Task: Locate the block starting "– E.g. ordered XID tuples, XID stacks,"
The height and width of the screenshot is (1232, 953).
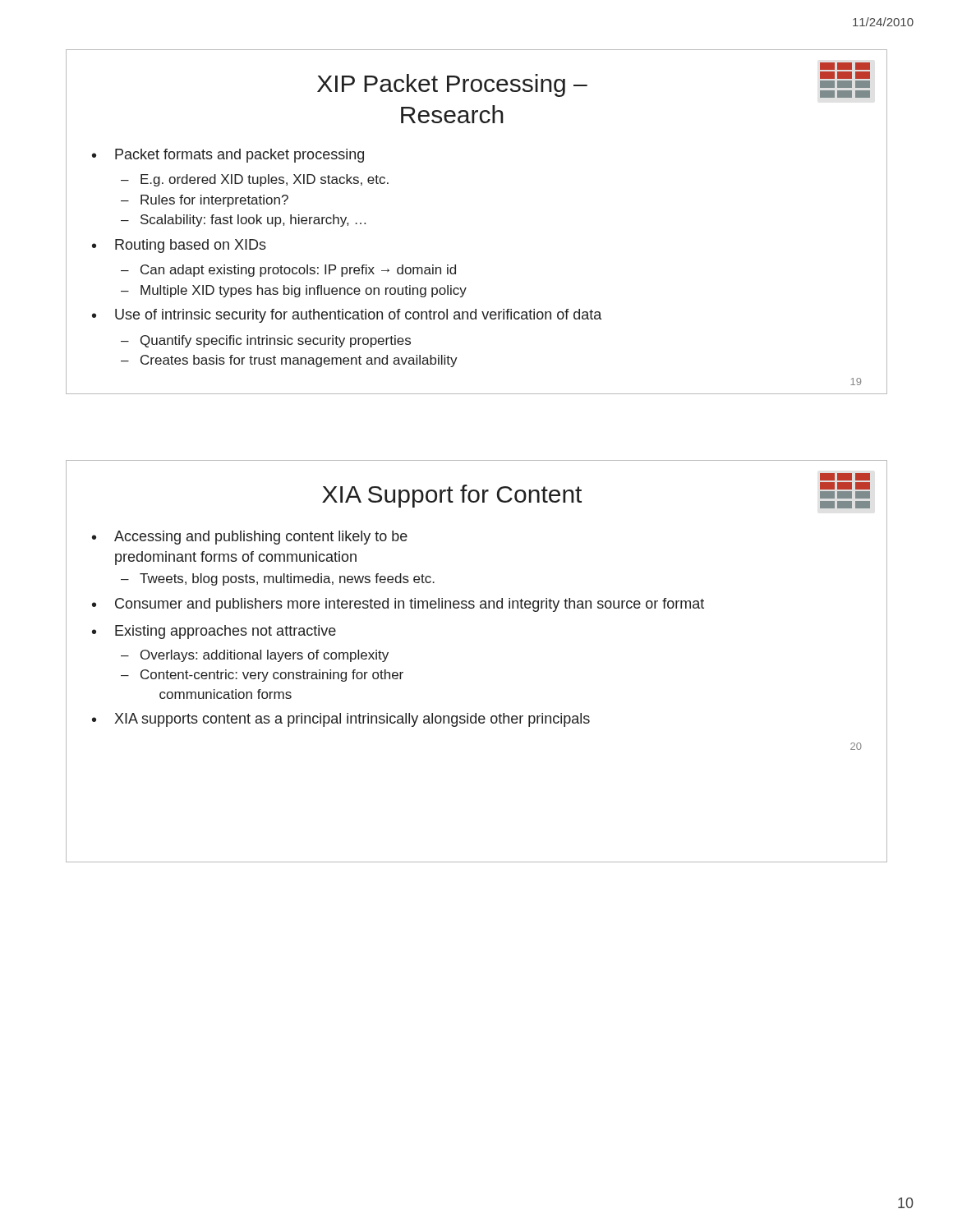Action: [255, 180]
